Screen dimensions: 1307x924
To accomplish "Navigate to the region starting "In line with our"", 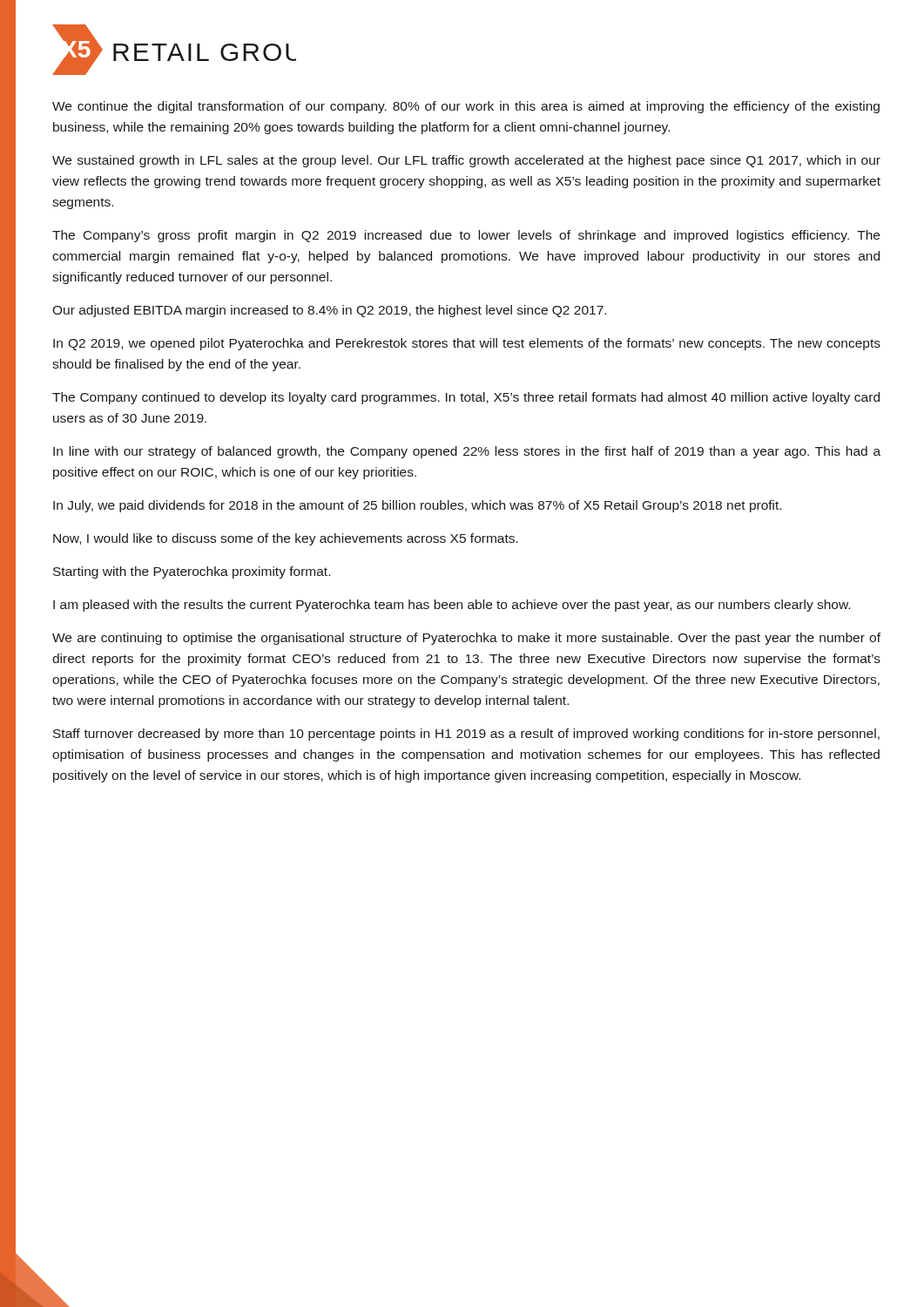I will tap(466, 462).
